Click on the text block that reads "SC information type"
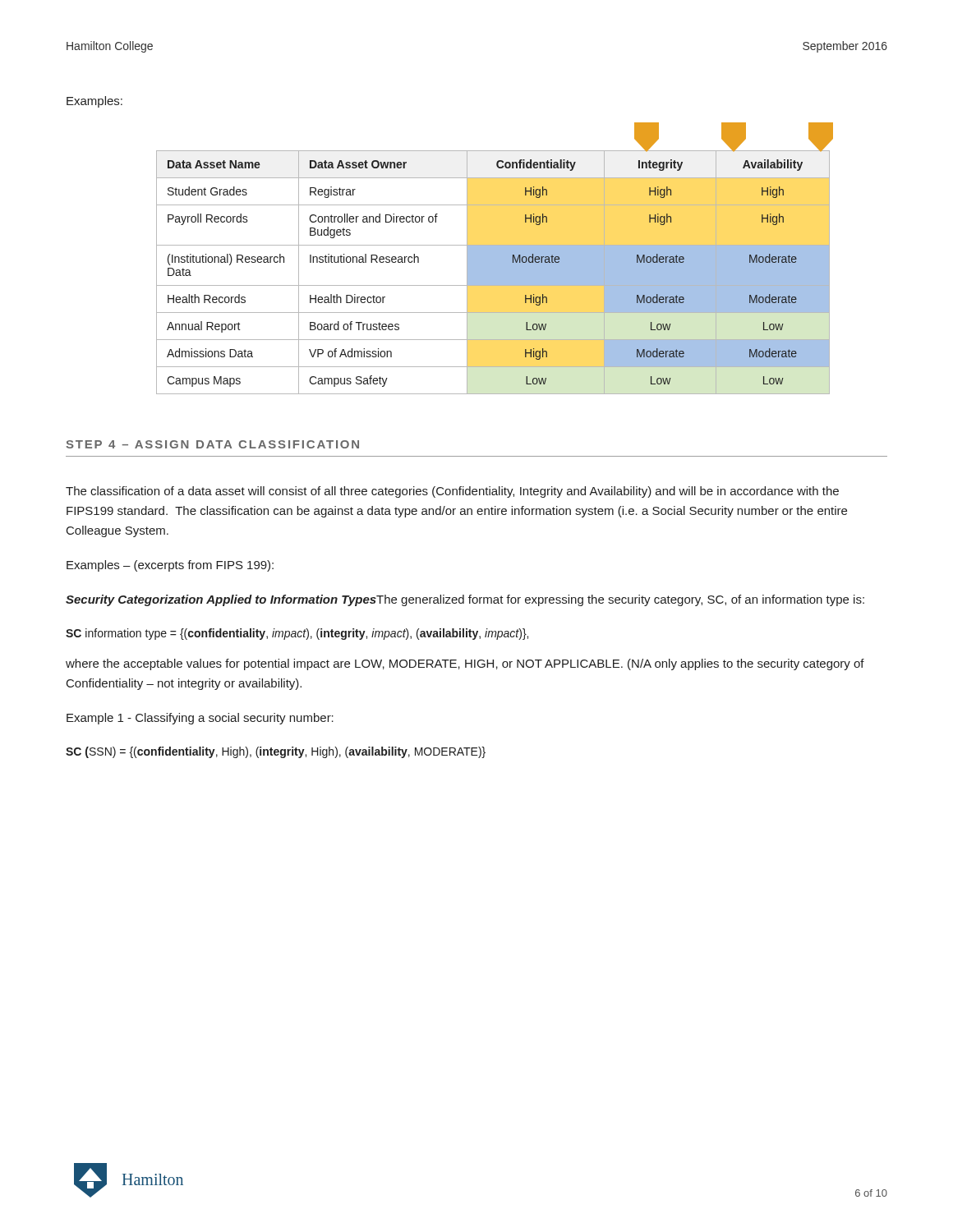Image resolution: width=953 pixels, height=1232 pixels. [x=298, y=633]
